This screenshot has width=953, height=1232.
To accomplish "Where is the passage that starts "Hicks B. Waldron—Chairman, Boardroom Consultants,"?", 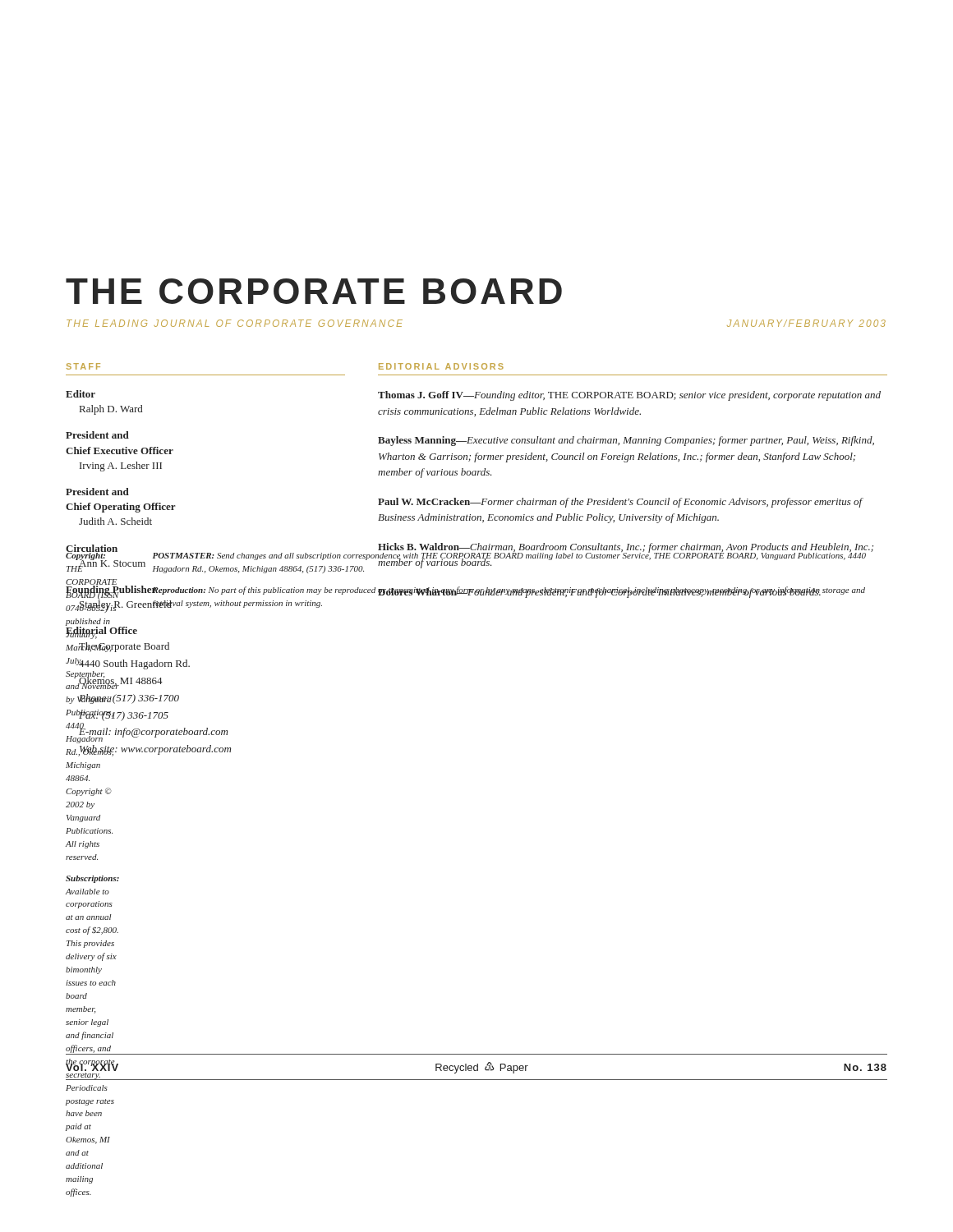I will (x=626, y=554).
